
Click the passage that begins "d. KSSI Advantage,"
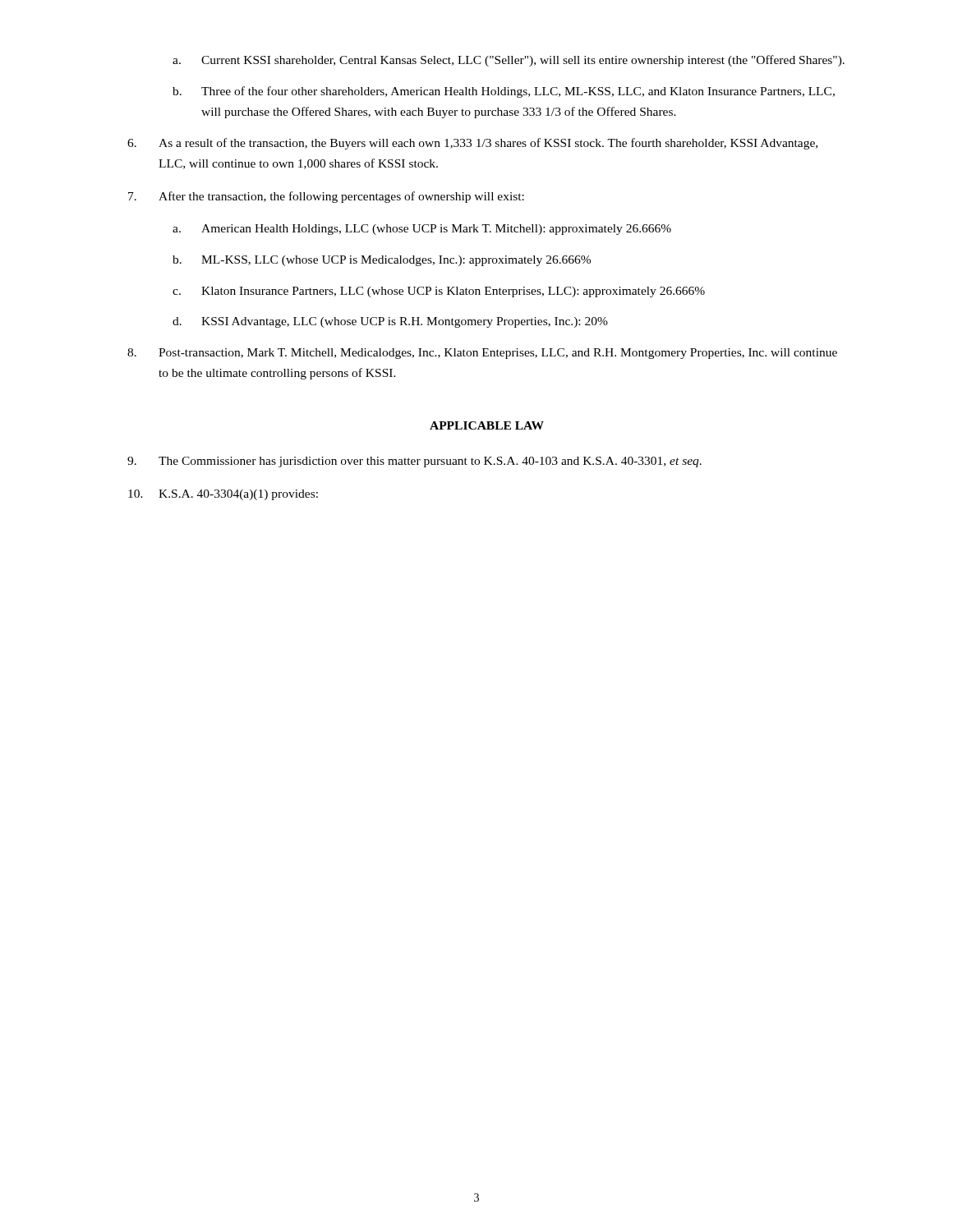pos(509,321)
